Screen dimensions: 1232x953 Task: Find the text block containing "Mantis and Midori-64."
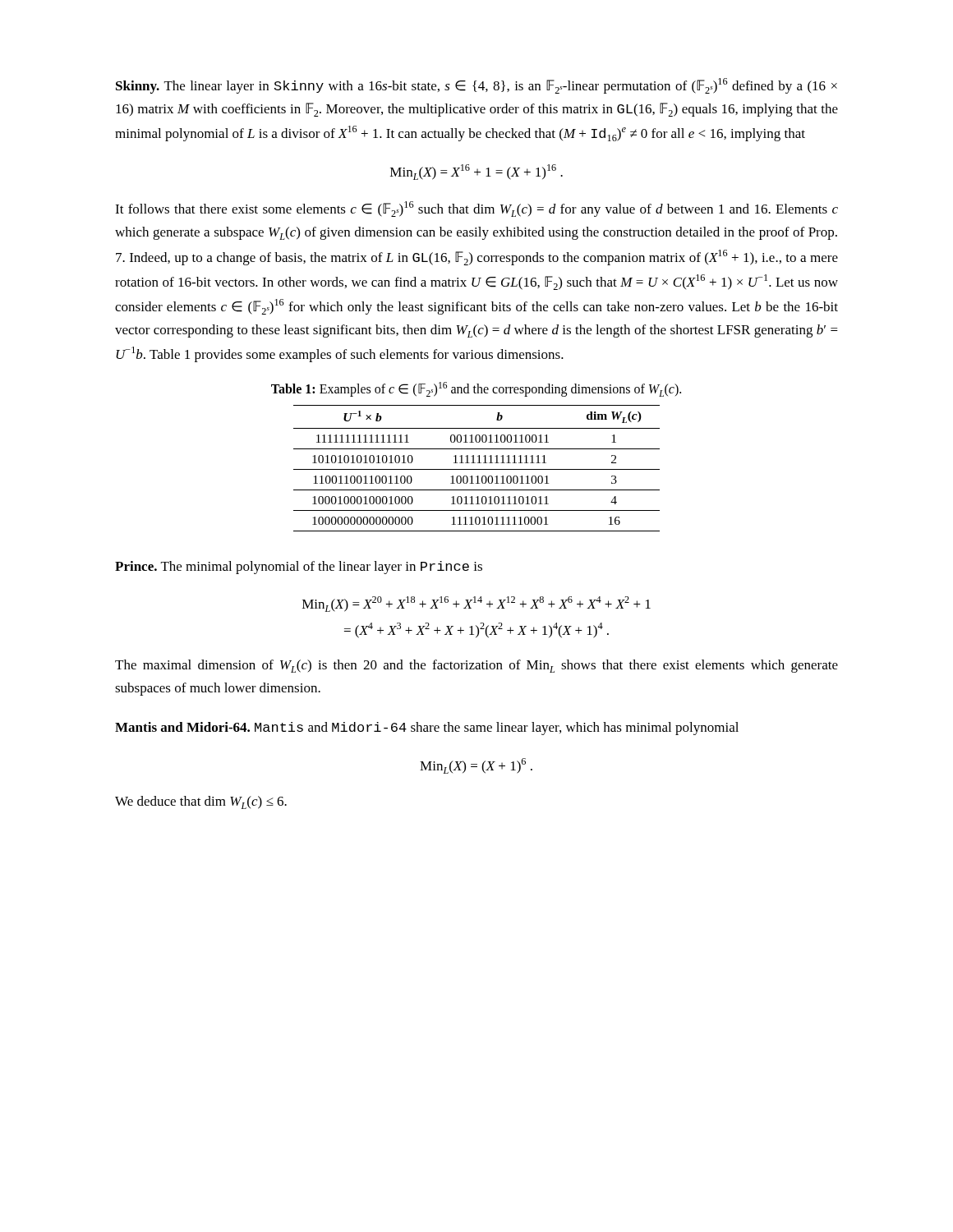pyautogui.click(x=427, y=728)
